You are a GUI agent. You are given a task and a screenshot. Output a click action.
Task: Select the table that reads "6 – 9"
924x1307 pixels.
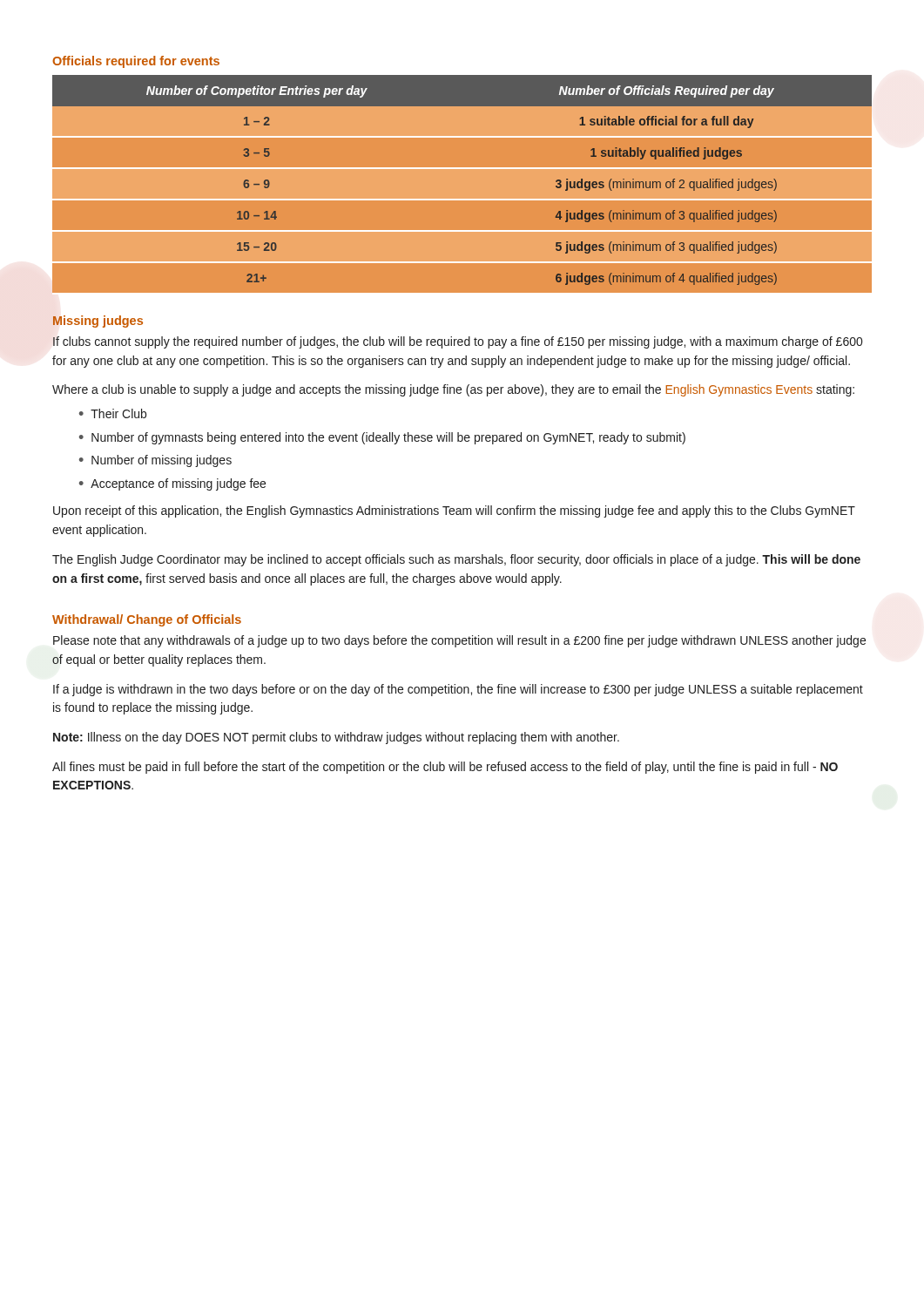click(462, 185)
